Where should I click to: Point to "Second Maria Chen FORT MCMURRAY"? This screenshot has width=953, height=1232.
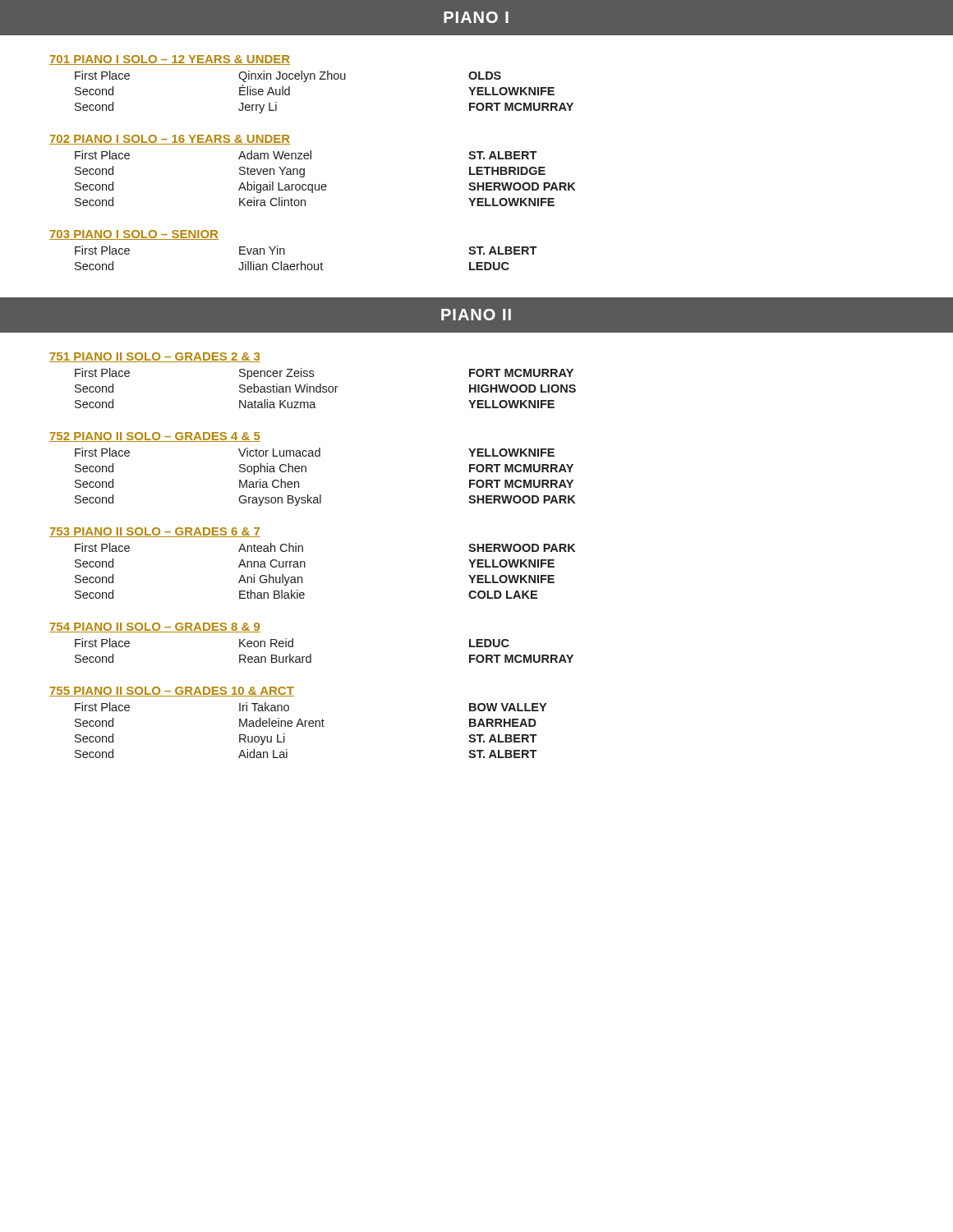[x=96, y=483]
